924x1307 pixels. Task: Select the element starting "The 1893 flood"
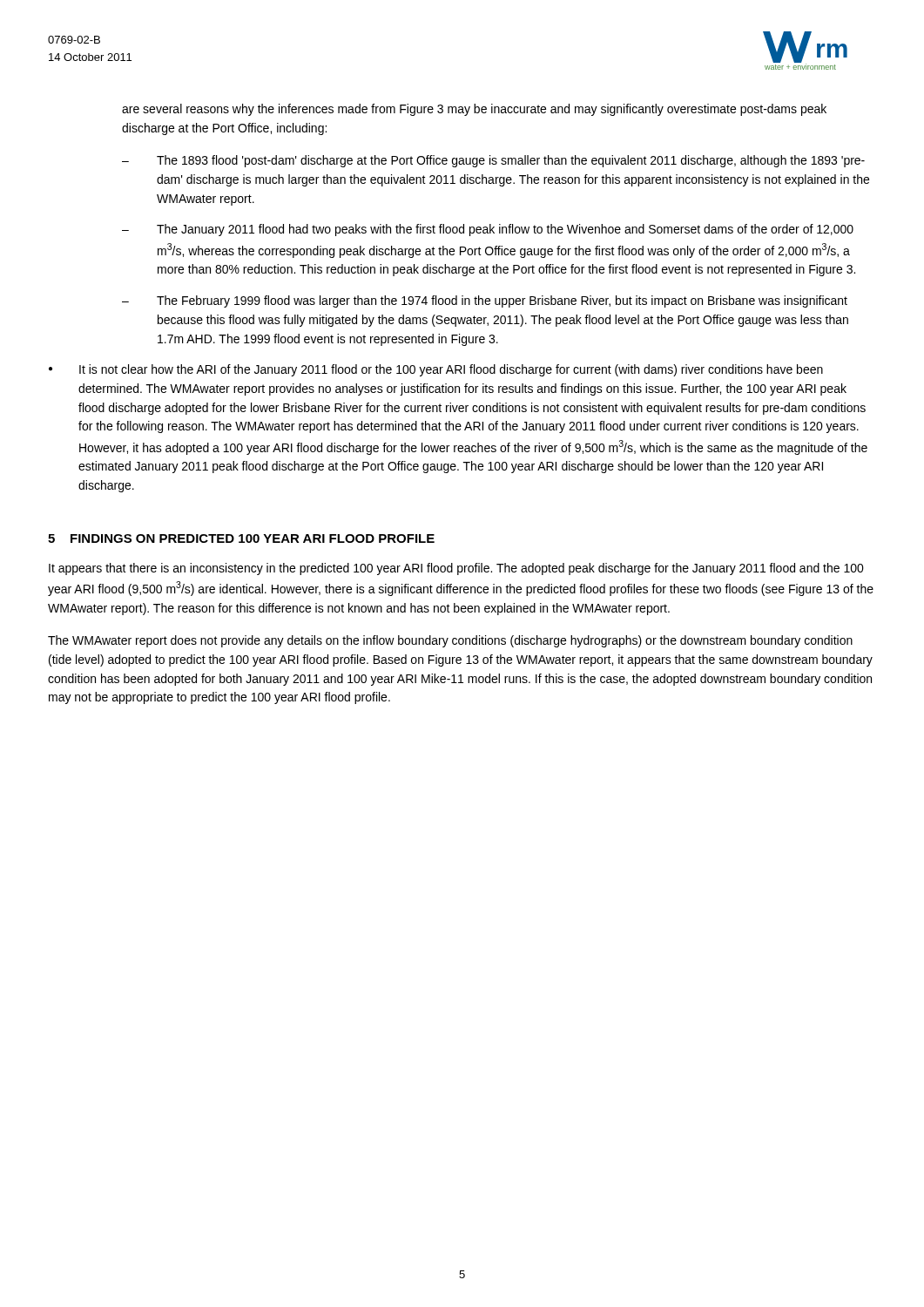click(513, 180)
